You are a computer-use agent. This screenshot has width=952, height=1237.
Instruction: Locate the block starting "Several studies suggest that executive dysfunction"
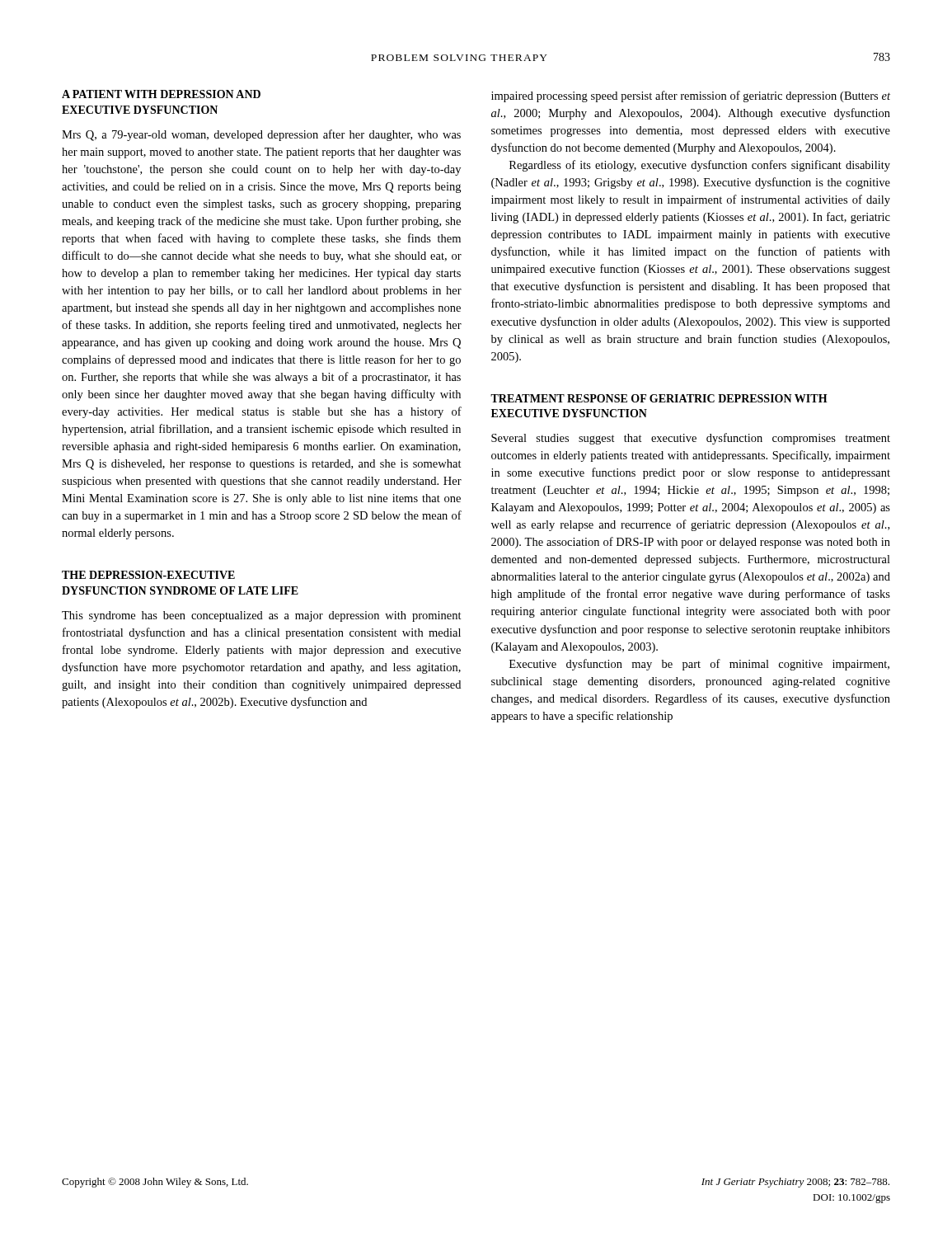click(x=691, y=577)
